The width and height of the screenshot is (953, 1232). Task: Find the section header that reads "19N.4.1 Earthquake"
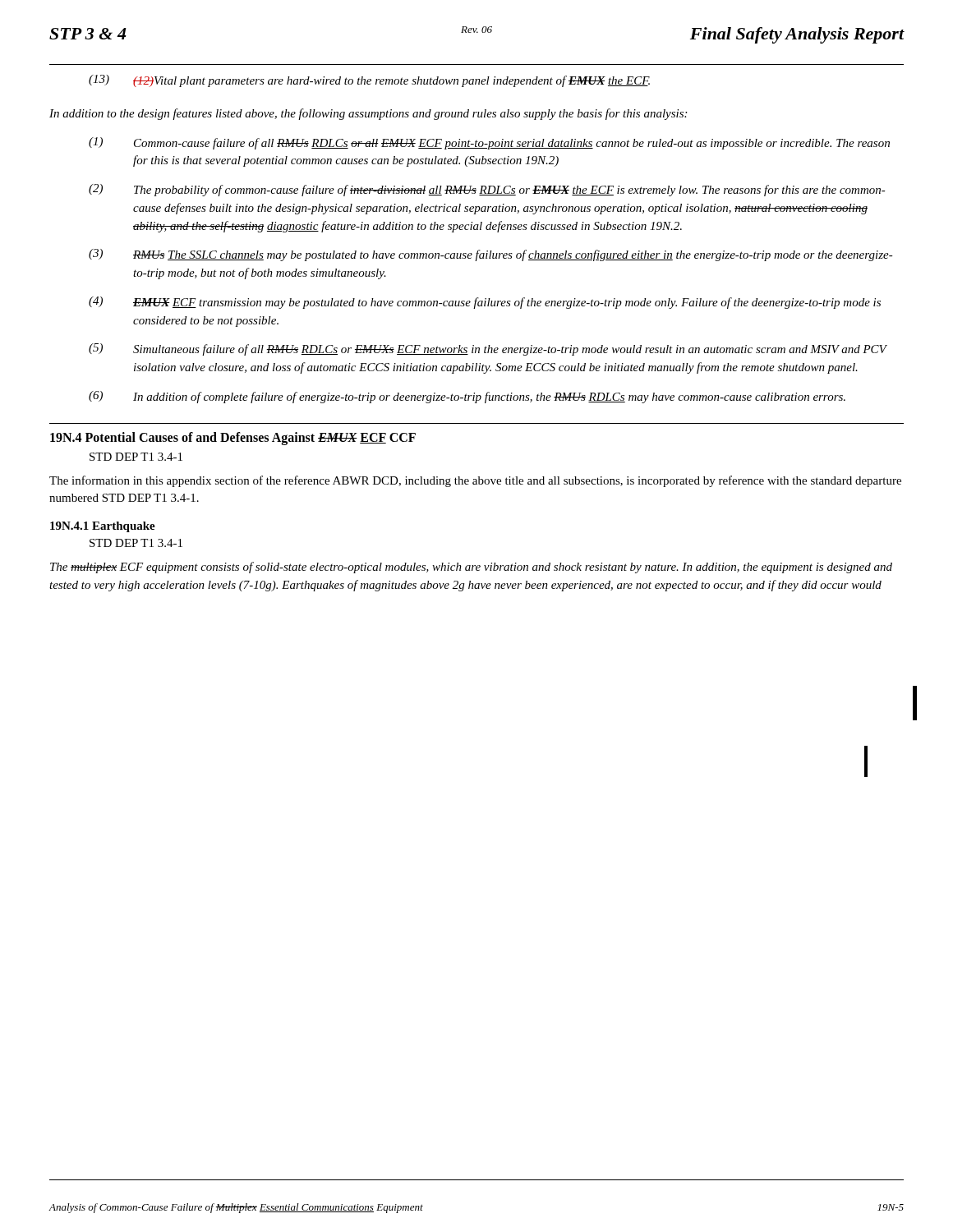click(x=102, y=526)
